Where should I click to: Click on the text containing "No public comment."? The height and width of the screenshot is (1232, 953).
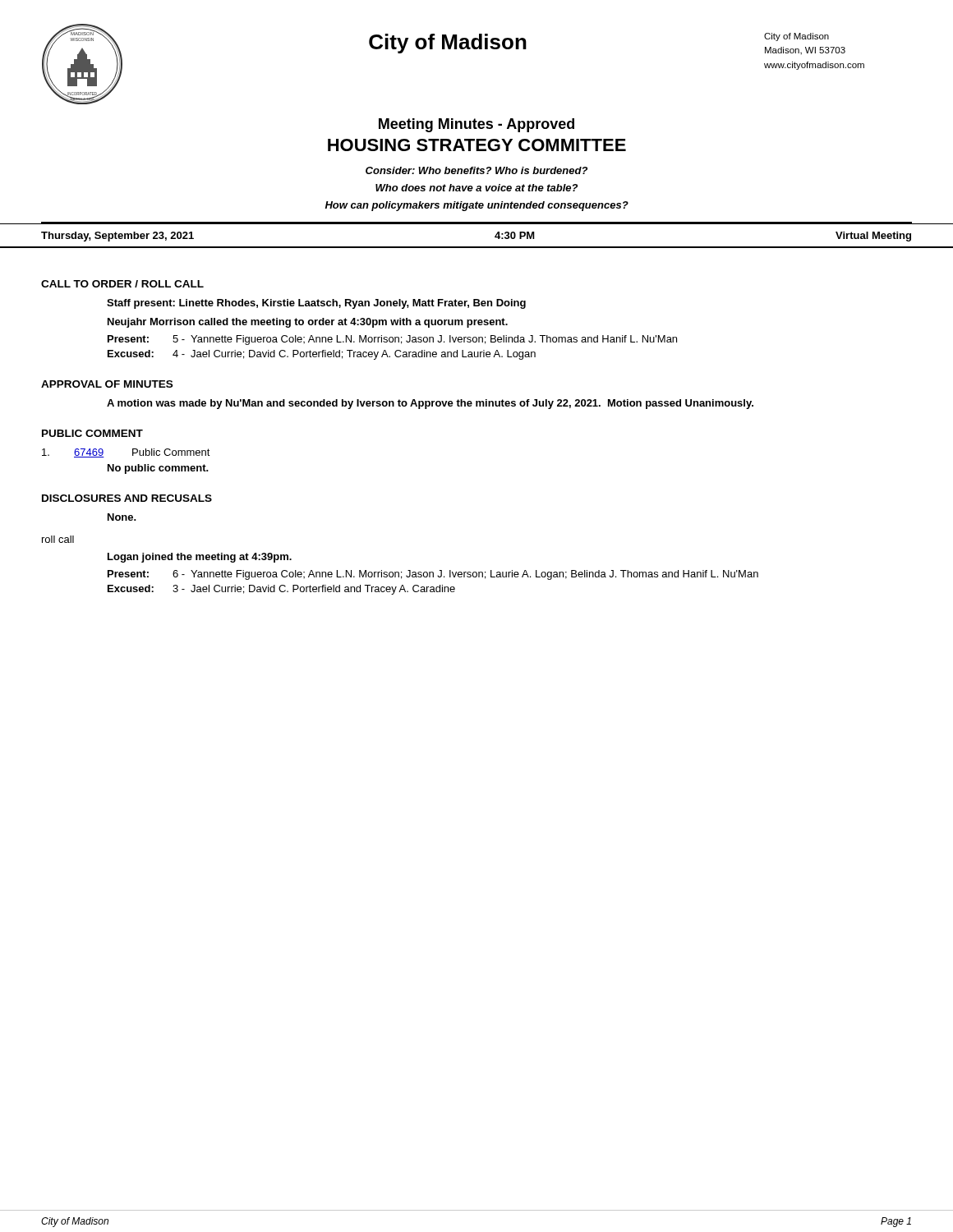[158, 468]
